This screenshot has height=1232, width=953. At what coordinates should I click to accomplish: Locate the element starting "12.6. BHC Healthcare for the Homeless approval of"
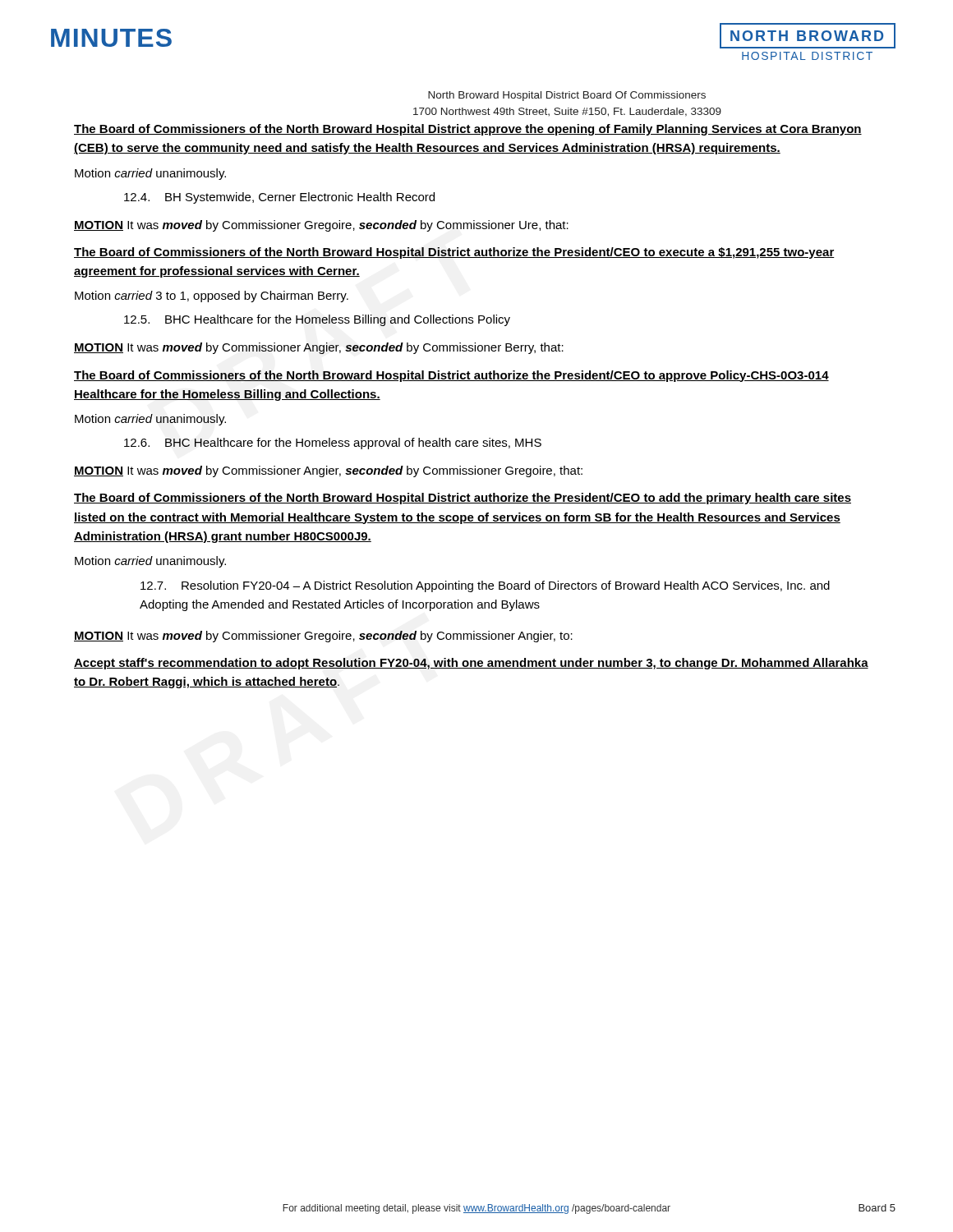[x=333, y=442]
